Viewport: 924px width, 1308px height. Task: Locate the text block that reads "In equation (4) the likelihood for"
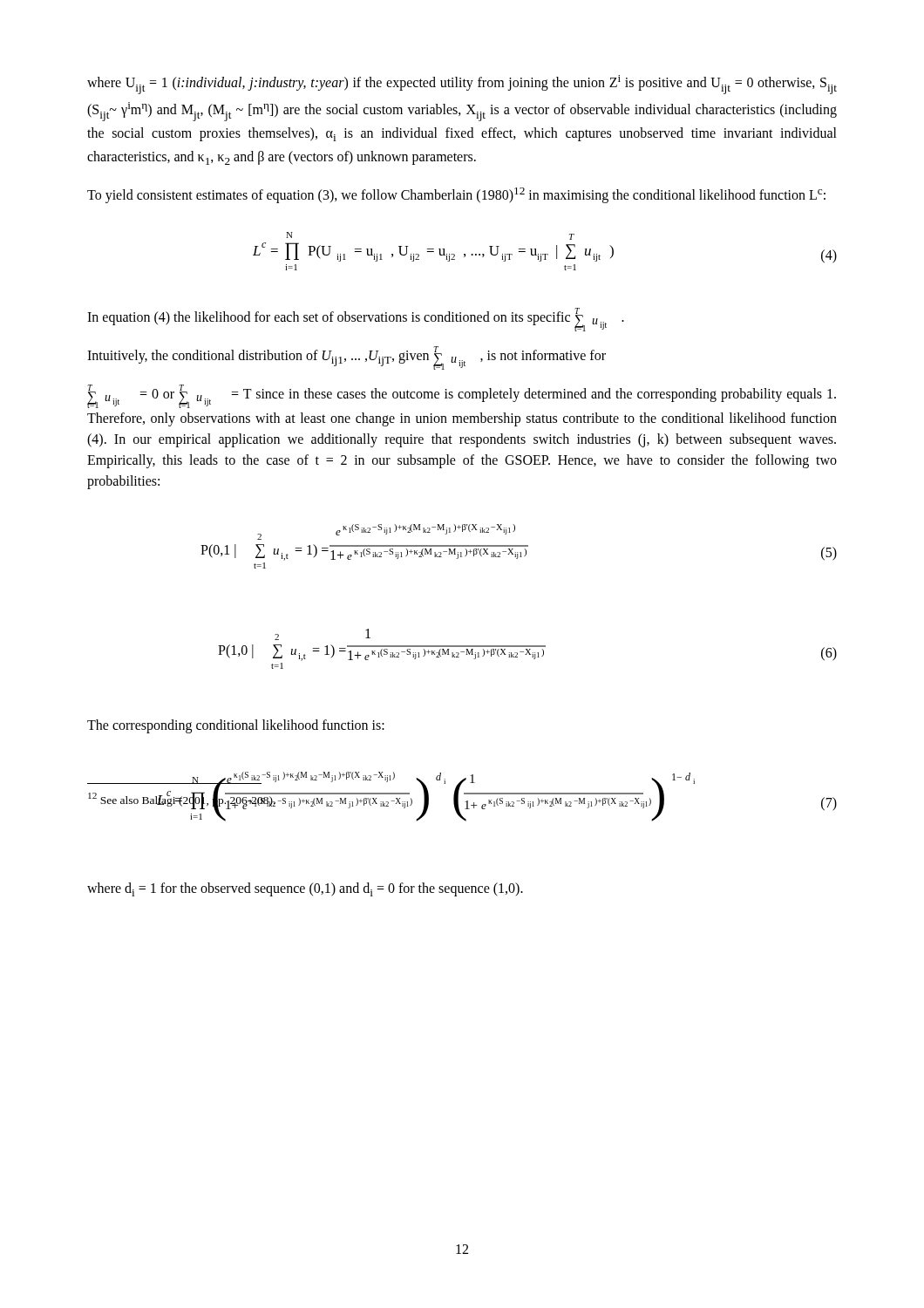point(462,318)
